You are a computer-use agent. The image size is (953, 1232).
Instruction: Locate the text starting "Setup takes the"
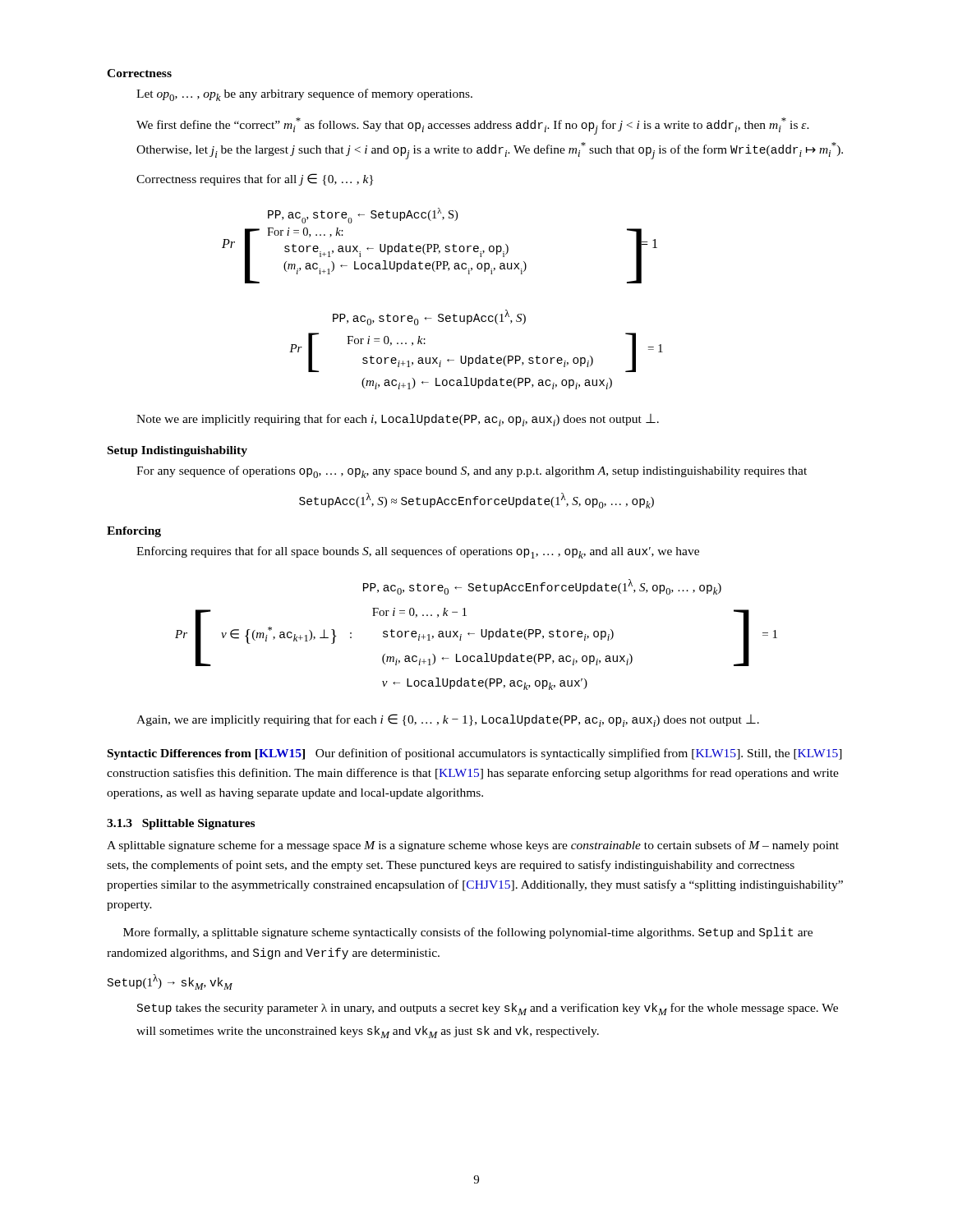(487, 1021)
